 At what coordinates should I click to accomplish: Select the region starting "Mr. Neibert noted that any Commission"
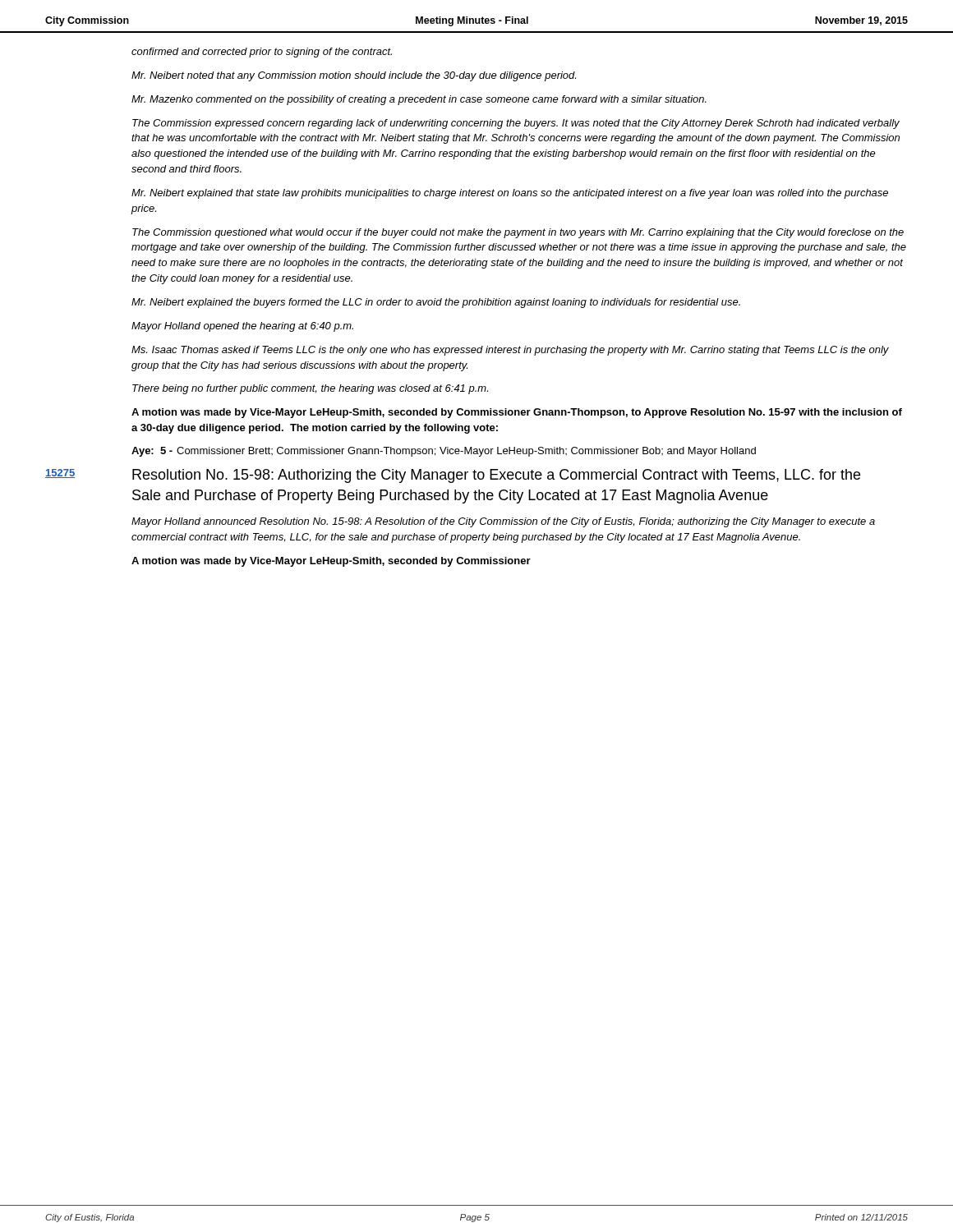[x=354, y=75]
